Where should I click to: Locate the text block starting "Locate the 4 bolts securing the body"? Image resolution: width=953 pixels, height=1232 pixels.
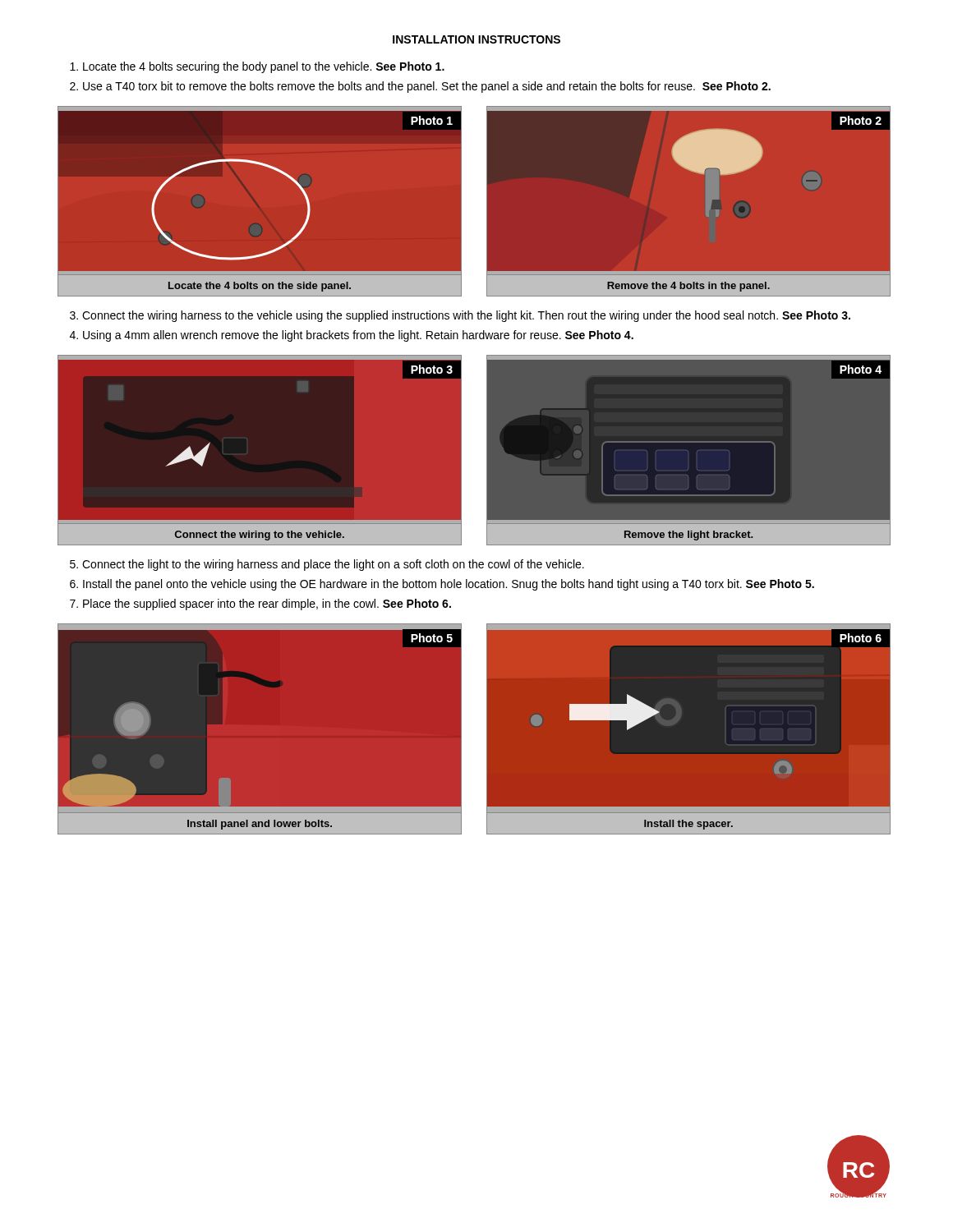[x=263, y=67]
